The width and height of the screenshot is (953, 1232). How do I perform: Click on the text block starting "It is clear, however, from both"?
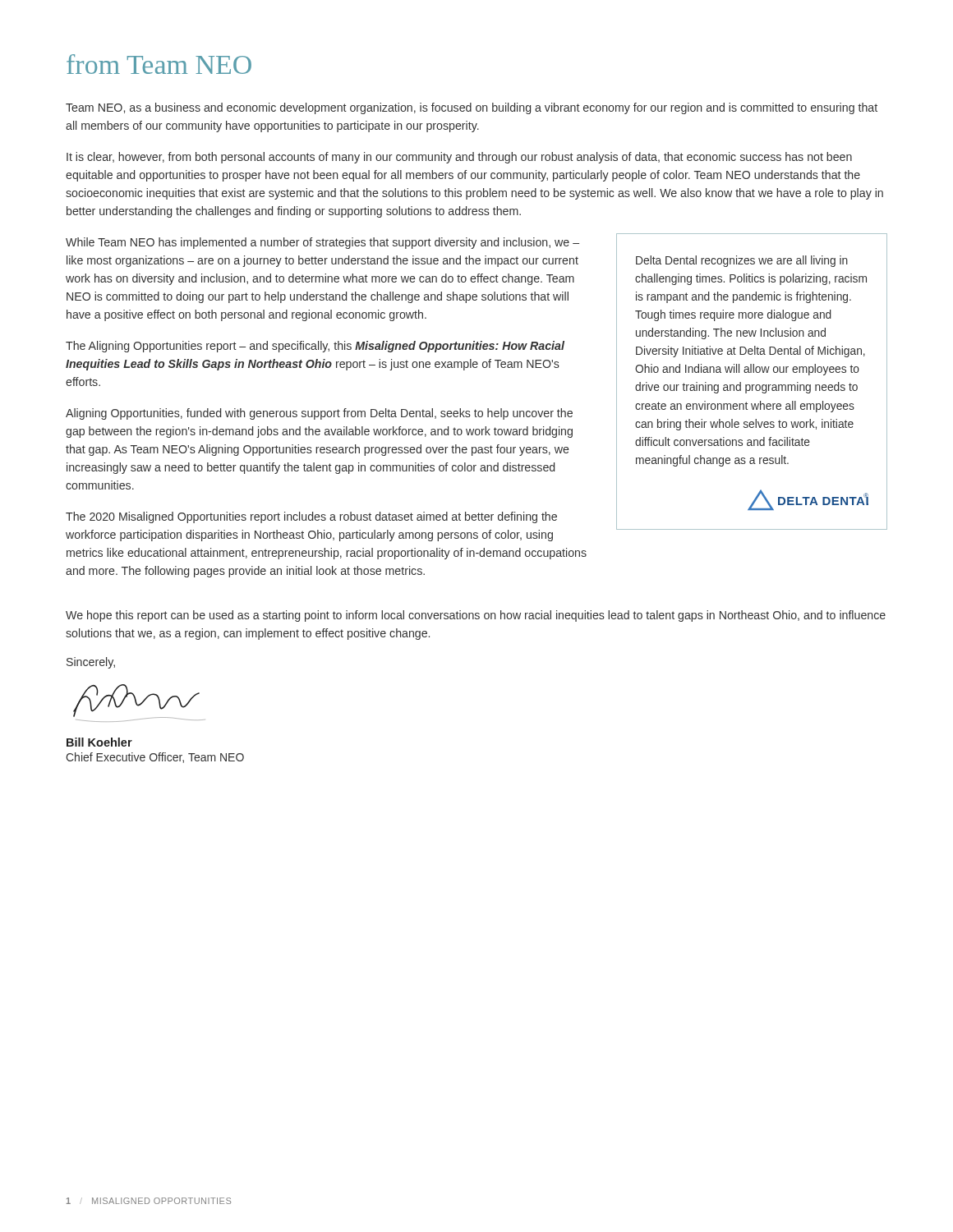coord(476,184)
